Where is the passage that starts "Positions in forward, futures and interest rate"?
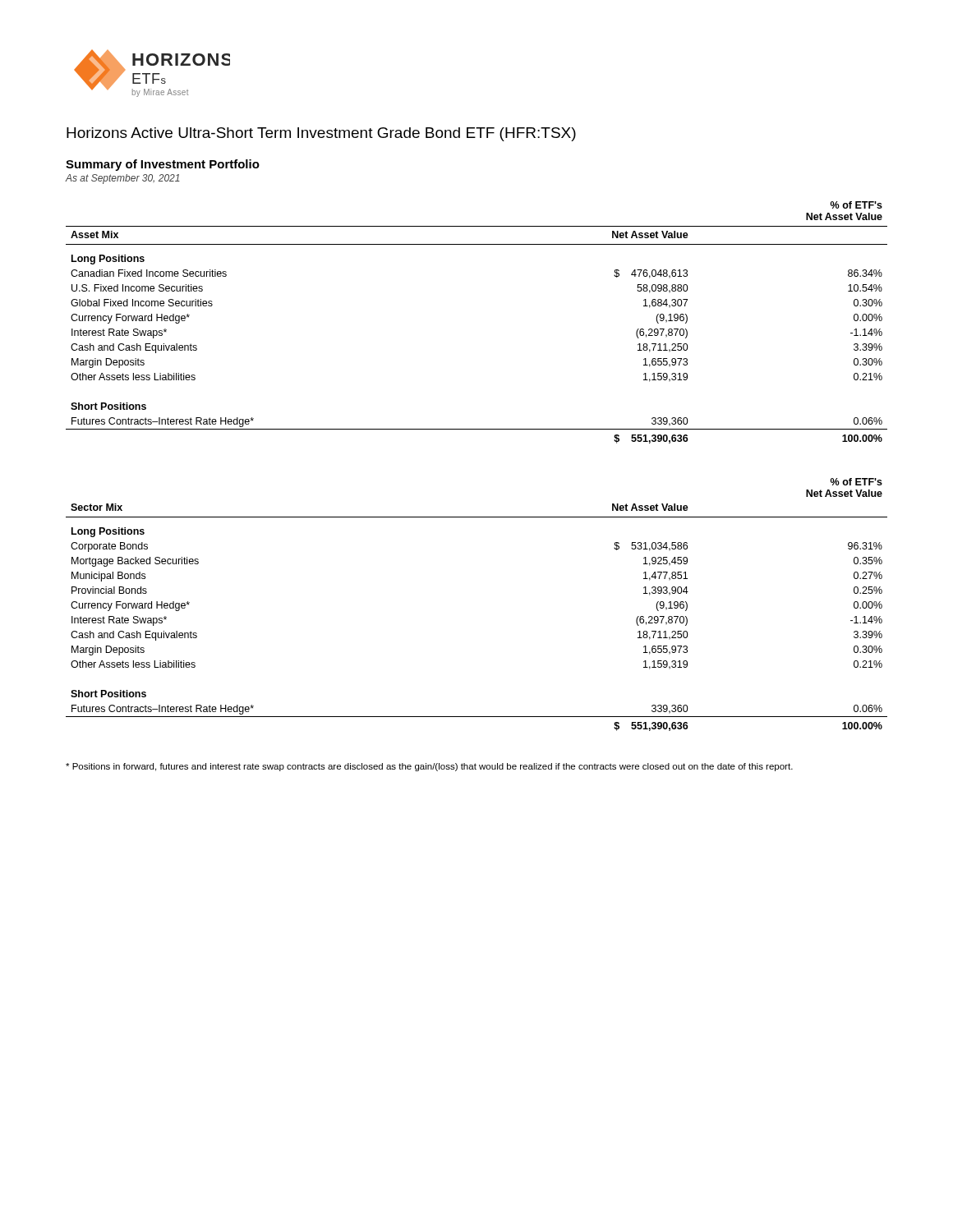The height and width of the screenshot is (1232, 953). point(429,766)
